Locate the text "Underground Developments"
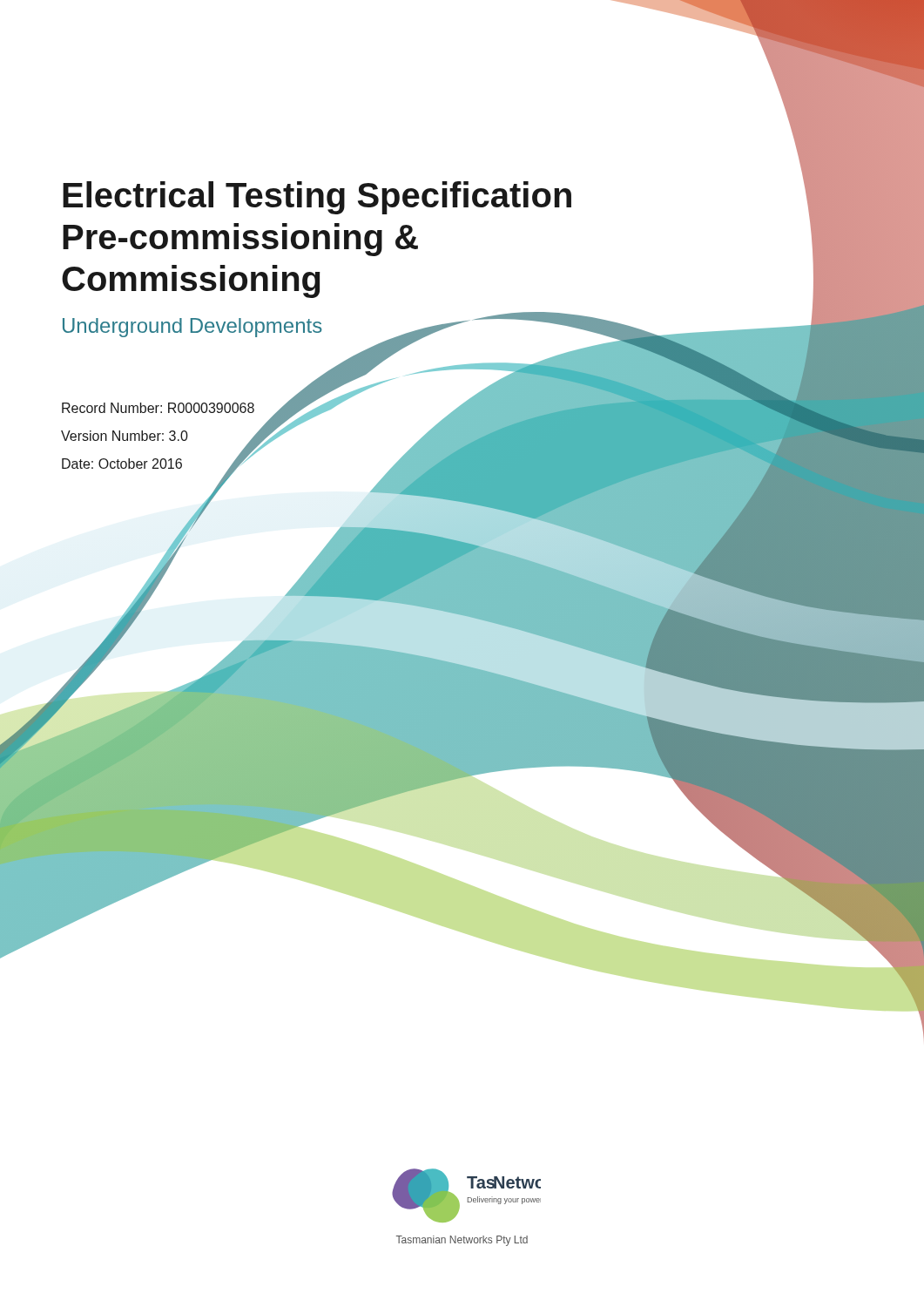 click(279, 326)
